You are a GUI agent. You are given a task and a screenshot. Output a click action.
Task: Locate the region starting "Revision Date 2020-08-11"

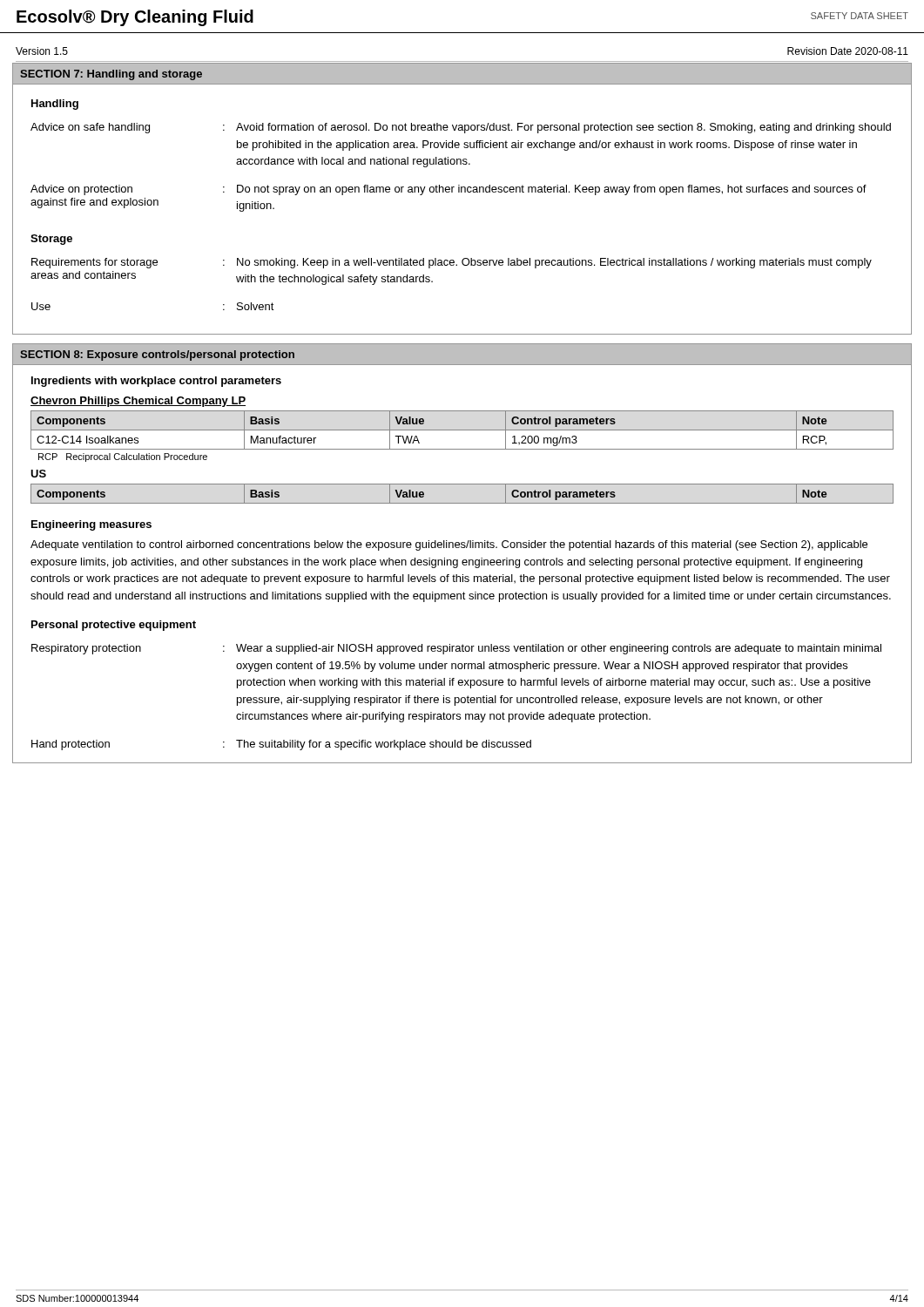848,51
